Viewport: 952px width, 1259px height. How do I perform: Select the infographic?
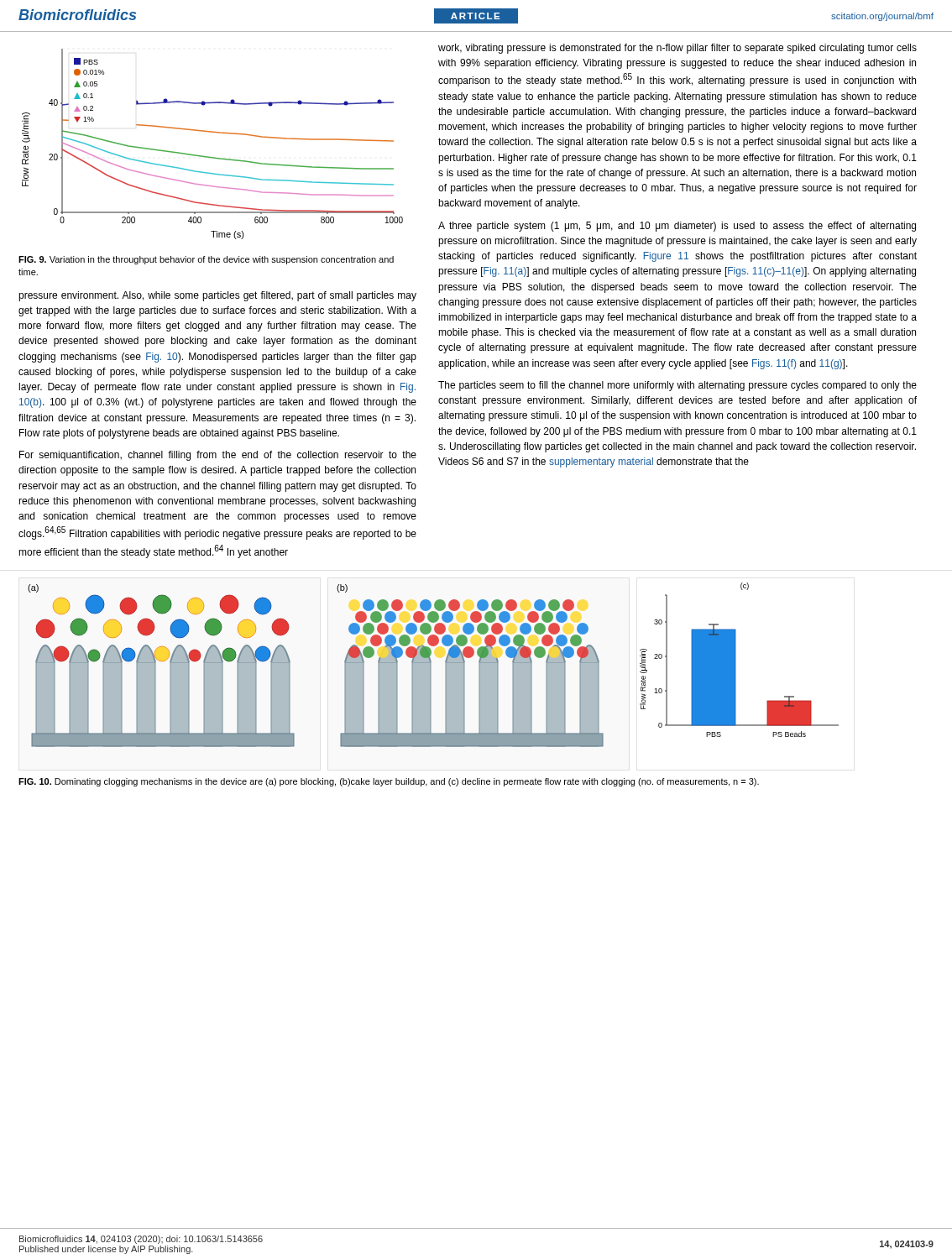pyautogui.click(x=476, y=674)
